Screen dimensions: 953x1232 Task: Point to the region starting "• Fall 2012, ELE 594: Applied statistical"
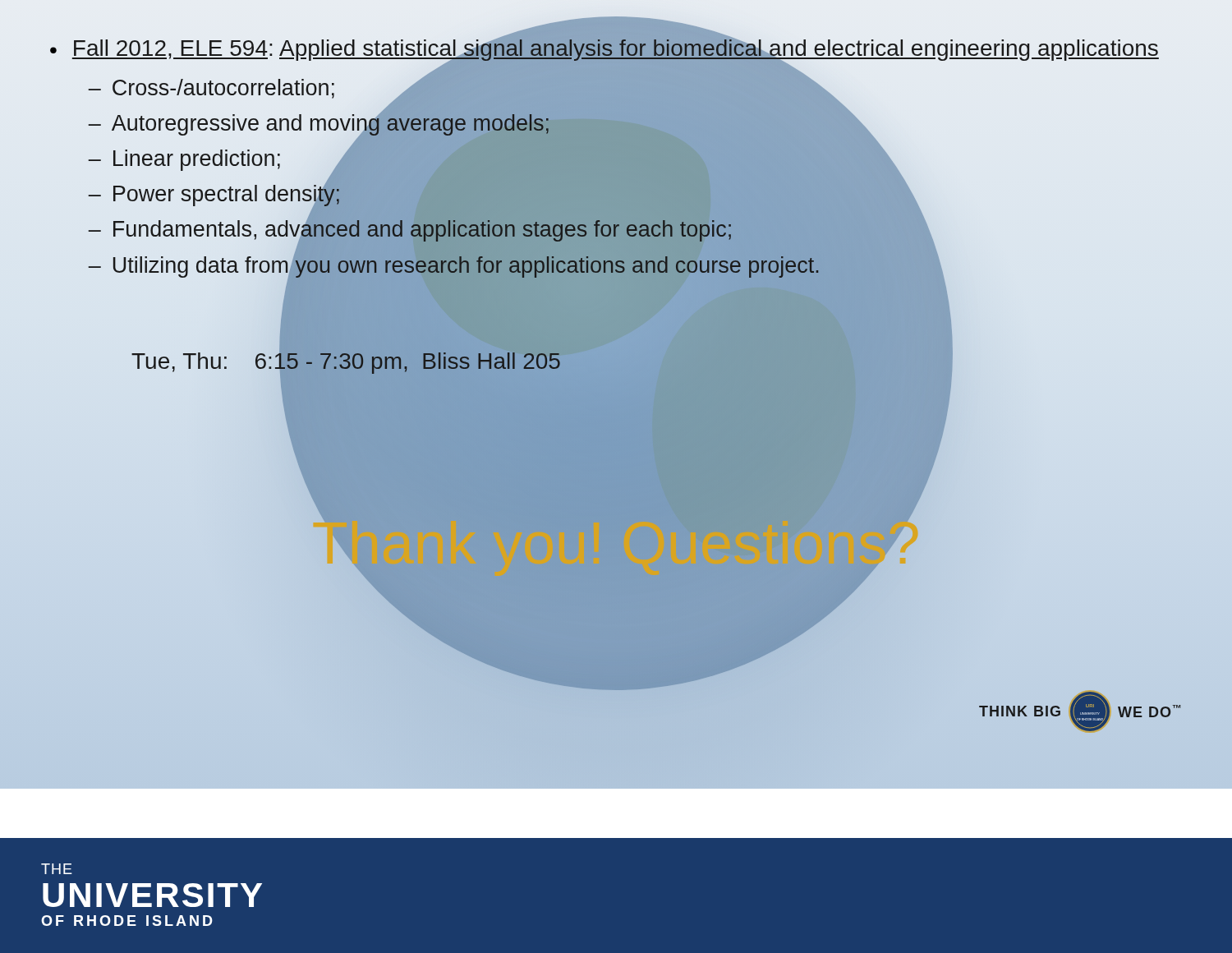[x=604, y=169]
